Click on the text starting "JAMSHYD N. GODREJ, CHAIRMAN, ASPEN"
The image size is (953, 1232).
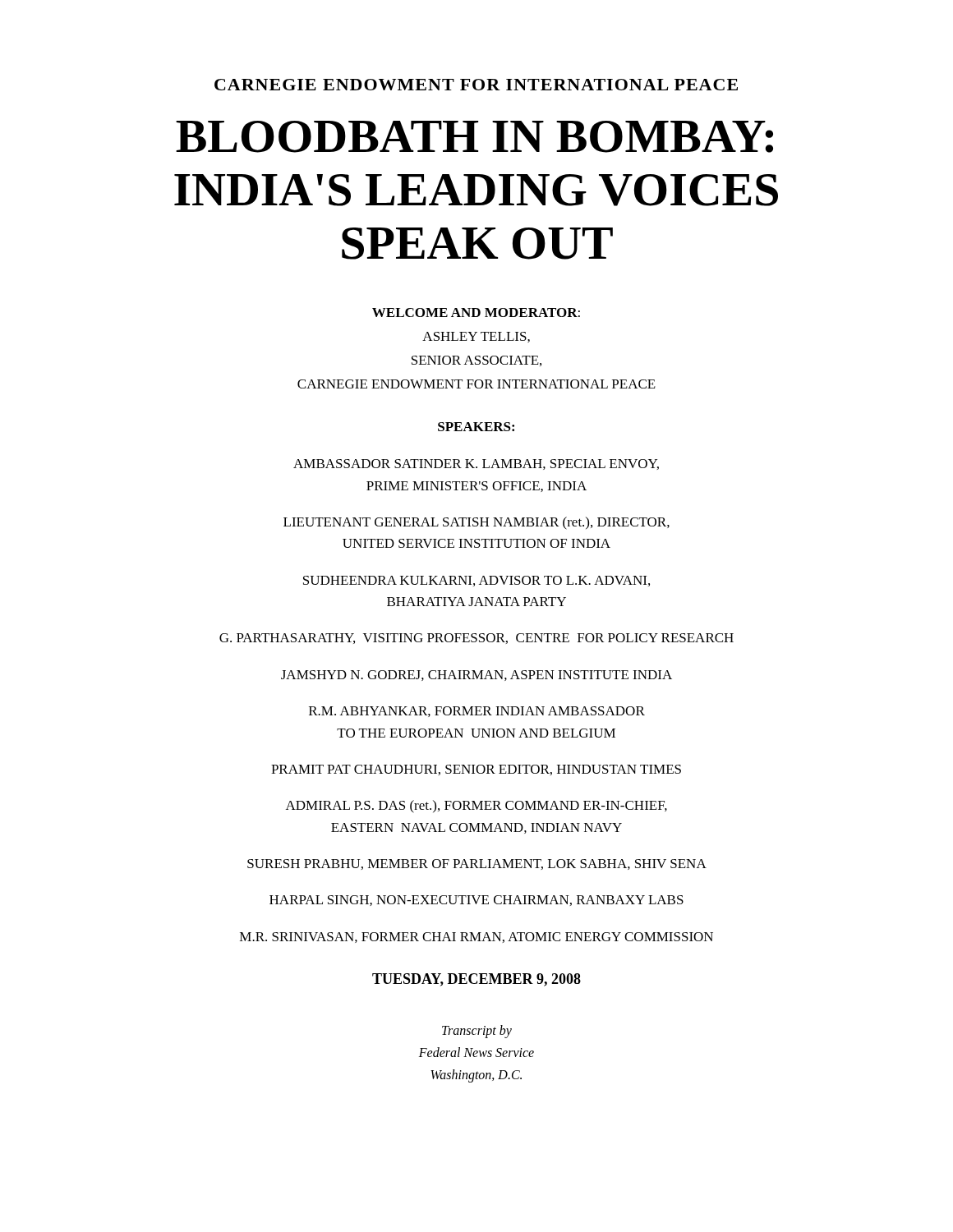tap(476, 675)
